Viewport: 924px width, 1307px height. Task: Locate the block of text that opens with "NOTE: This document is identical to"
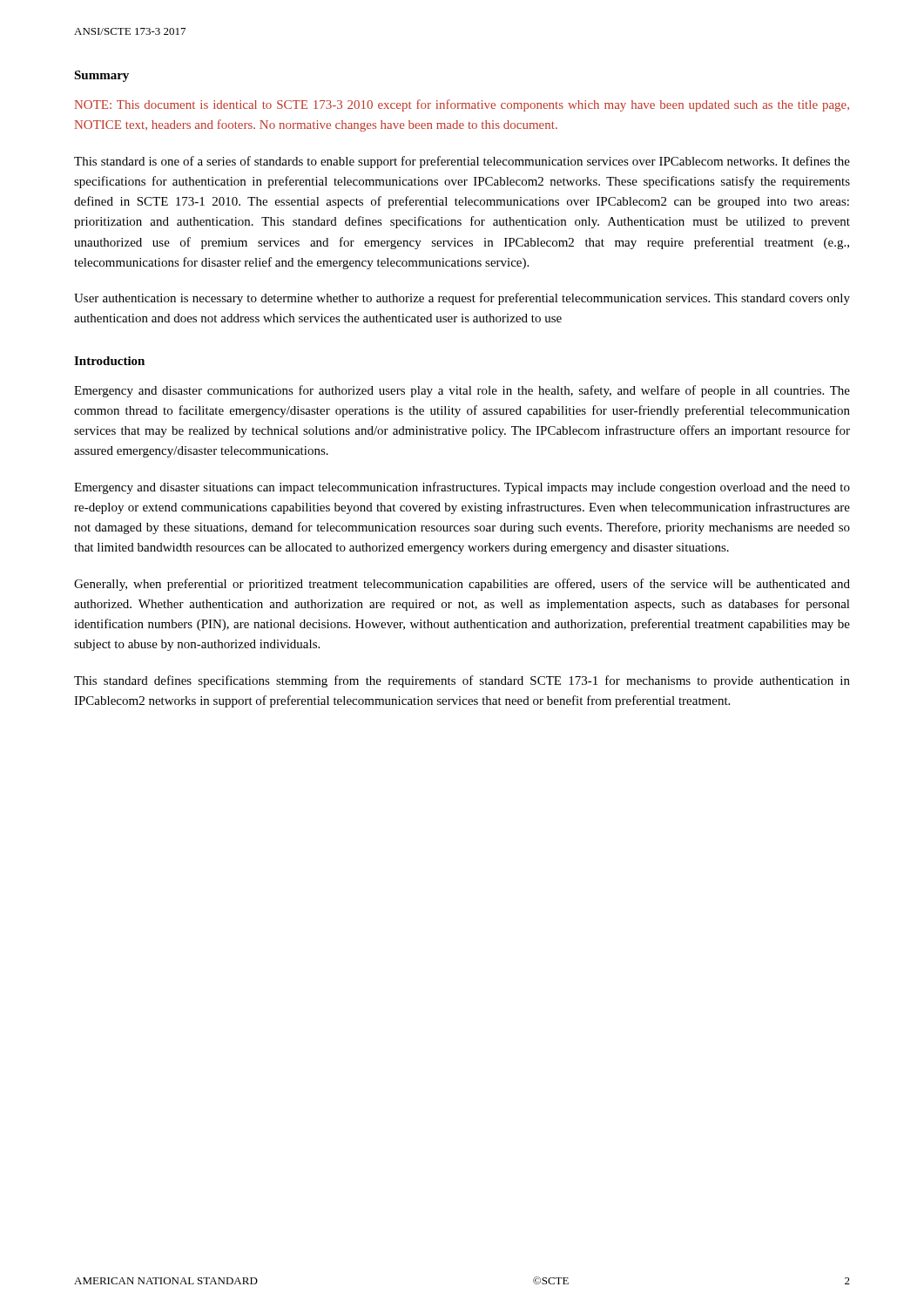[x=462, y=115]
